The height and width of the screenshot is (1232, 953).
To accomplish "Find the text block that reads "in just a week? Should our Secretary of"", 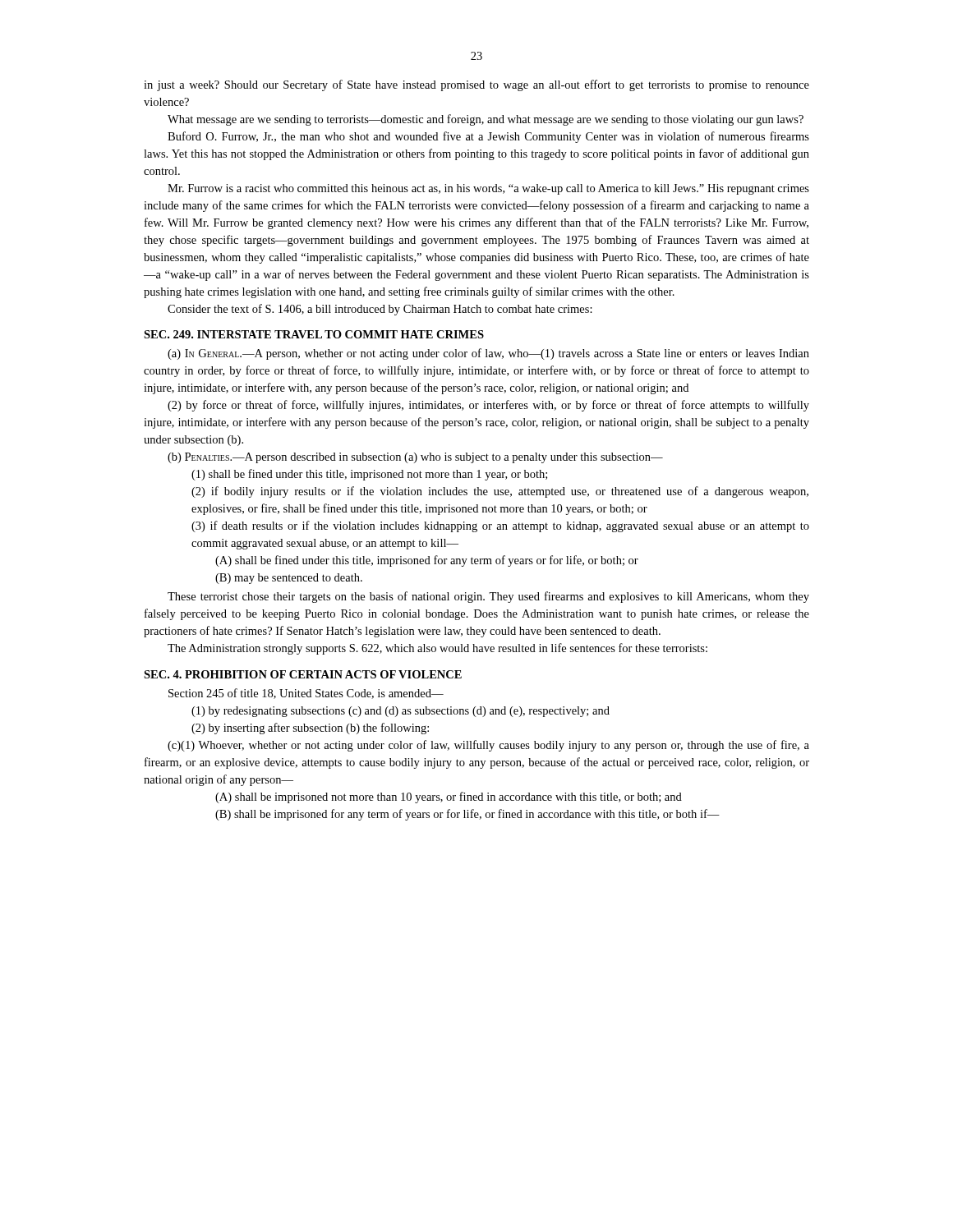I will pyautogui.click(x=476, y=197).
